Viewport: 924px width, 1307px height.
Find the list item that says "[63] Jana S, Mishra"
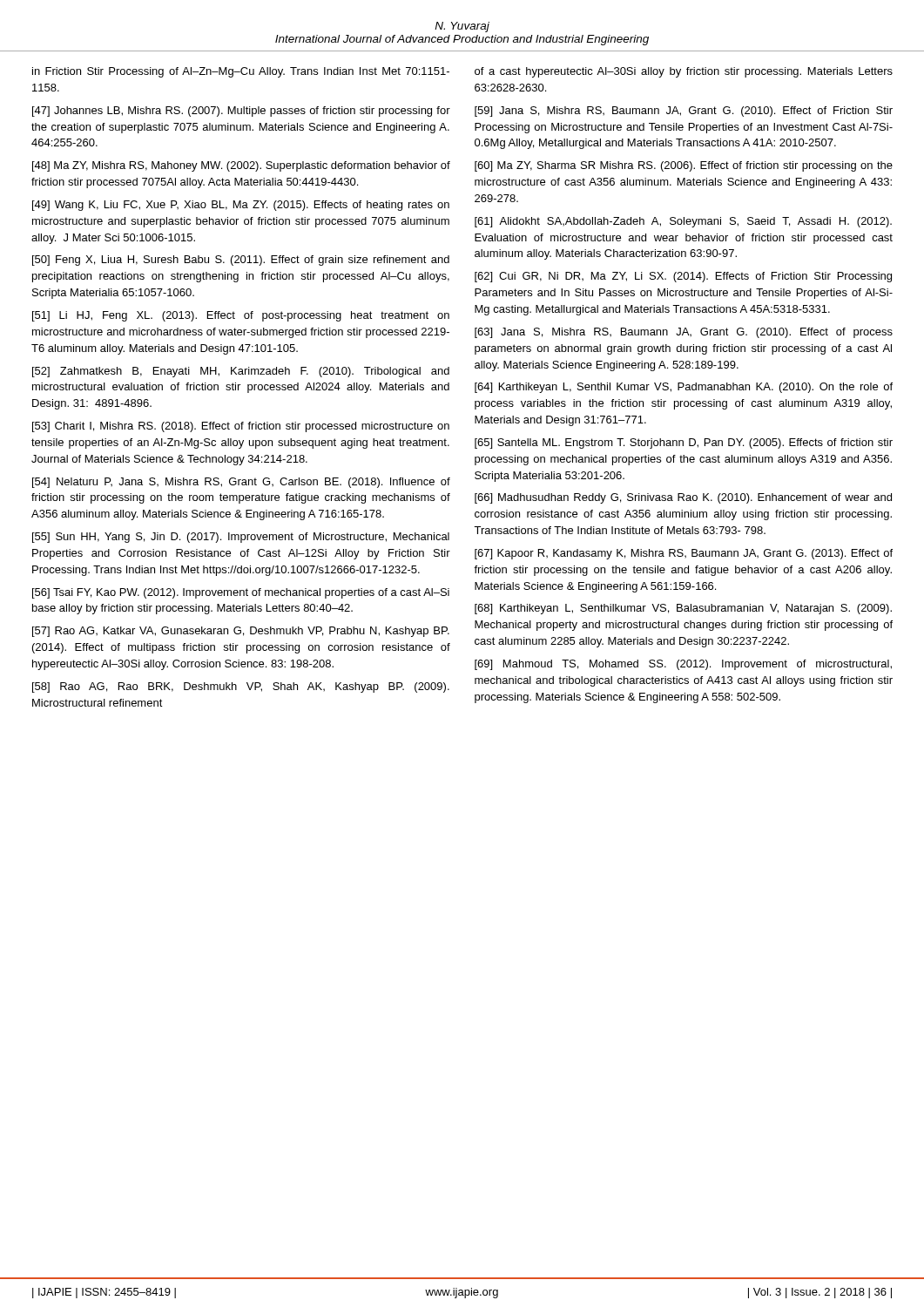[683, 348]
